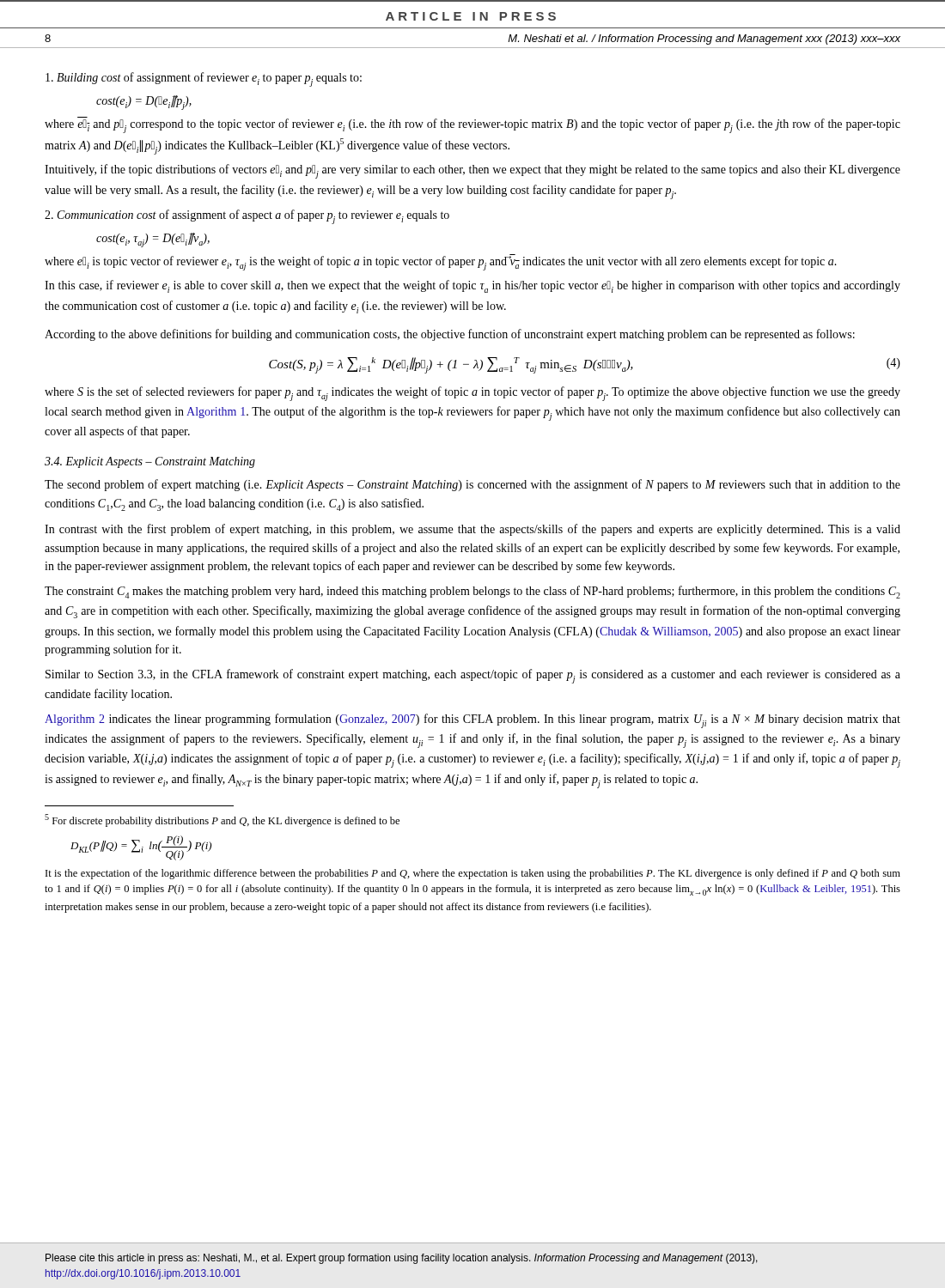This screenshot has height=1288, width=945.
Task: Click where it says "cost(ei) = D(⃗ei∥⃗pj),"
Action: (144, 102)
